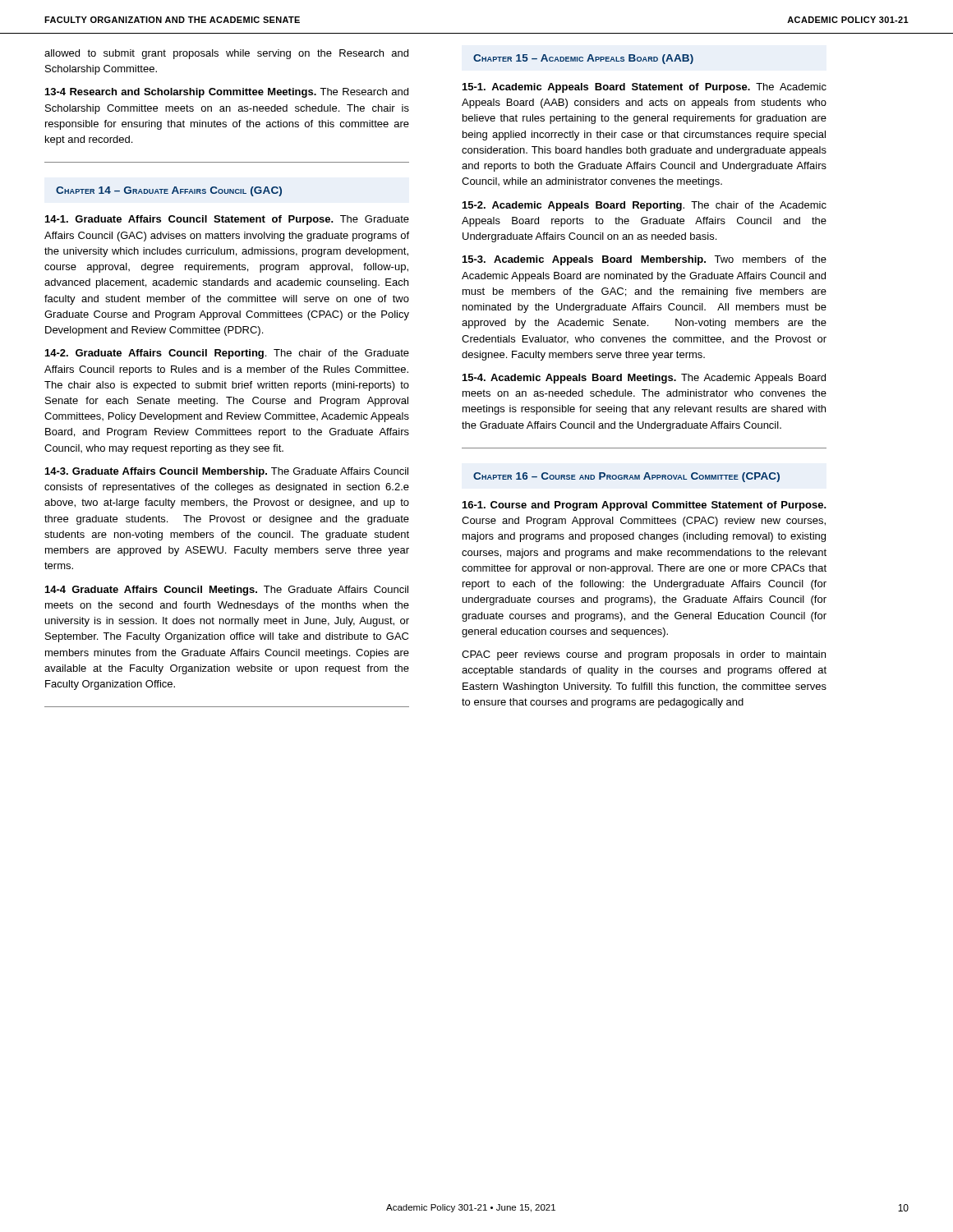Click on the text block that reads "15-2. Academic Appeals Board"
The height and width of the screenshot is (1232, 953).
tap(644, 220)
